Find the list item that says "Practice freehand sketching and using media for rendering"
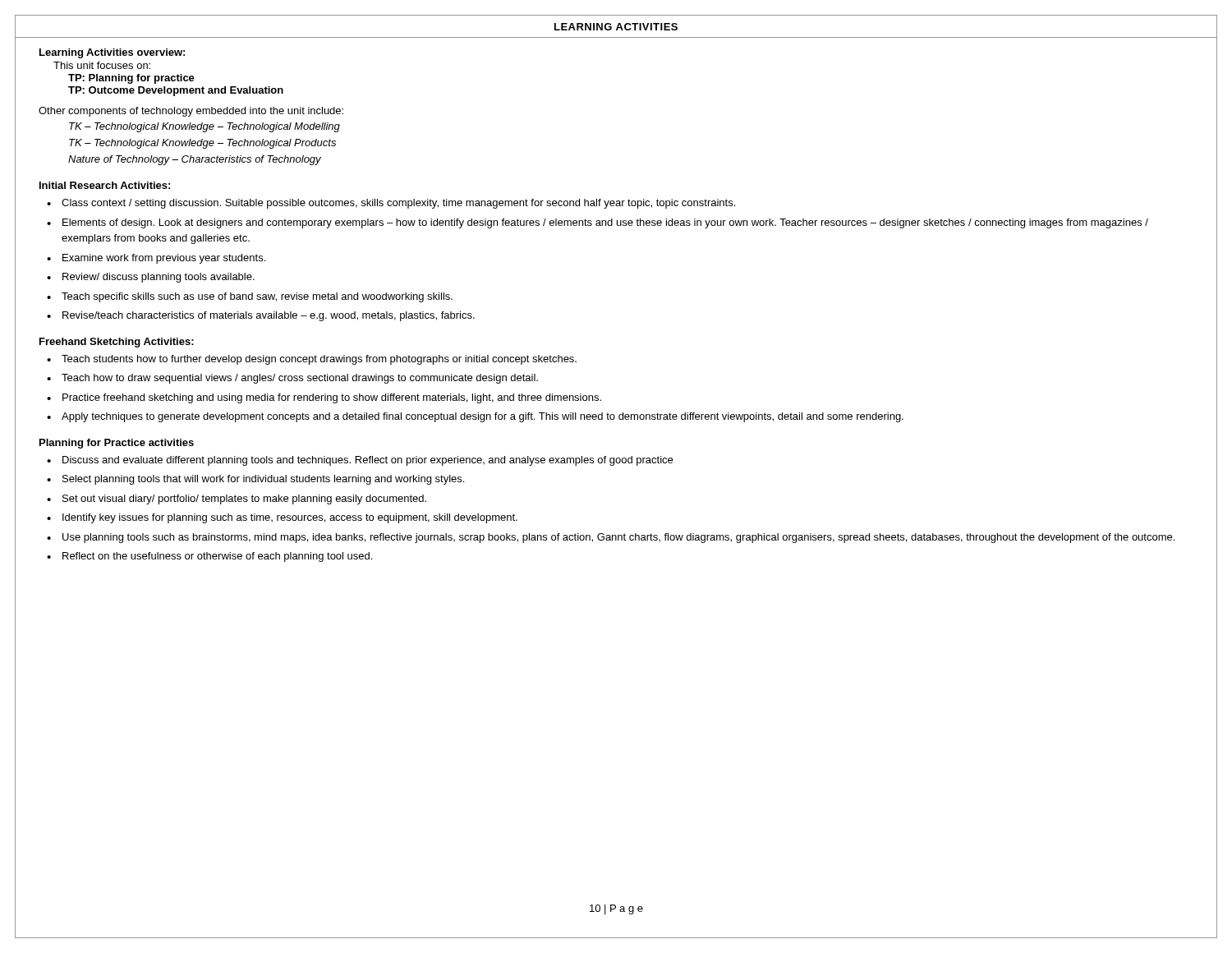 point(332,397)
